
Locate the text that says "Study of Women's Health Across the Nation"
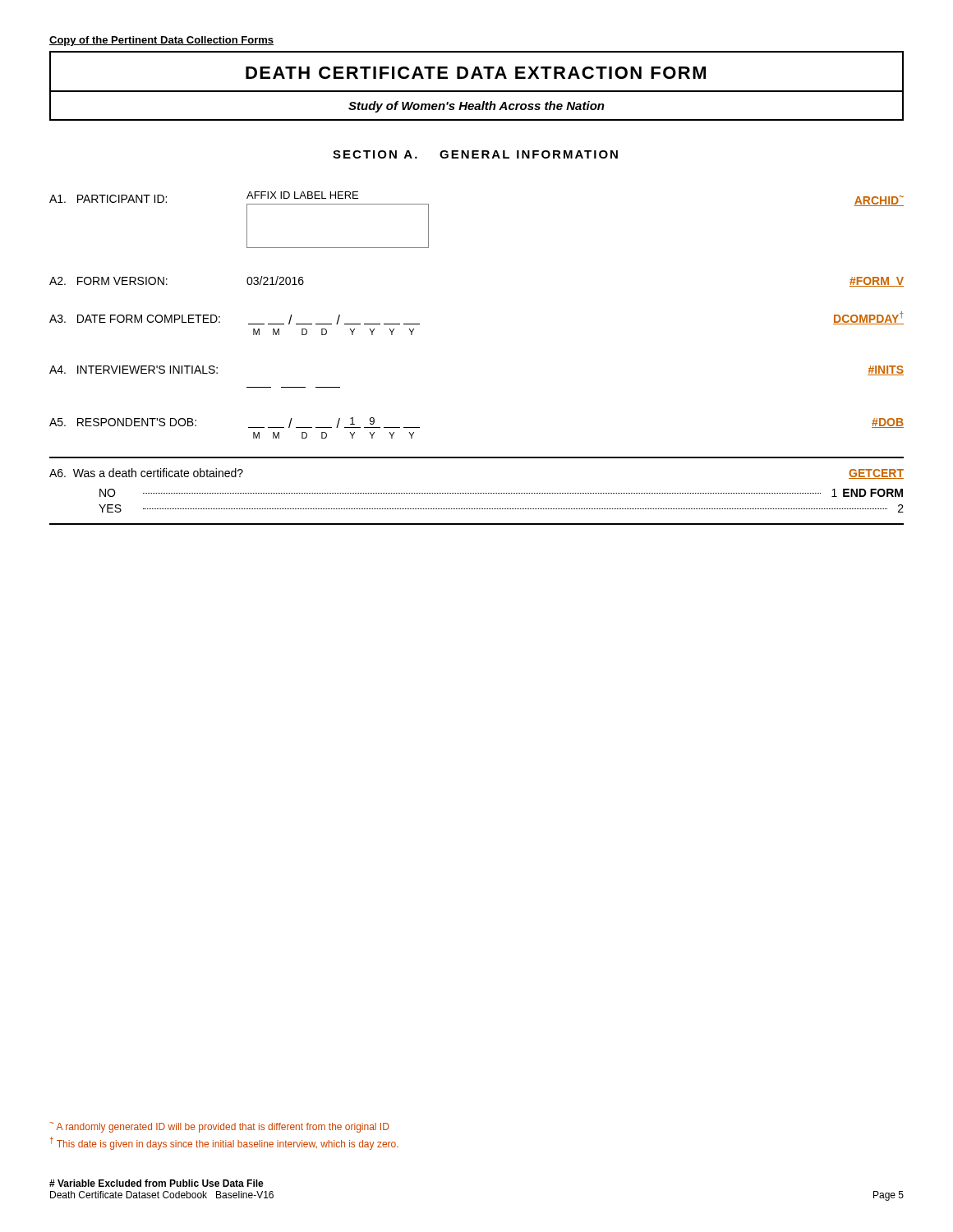tap(476, 106)
